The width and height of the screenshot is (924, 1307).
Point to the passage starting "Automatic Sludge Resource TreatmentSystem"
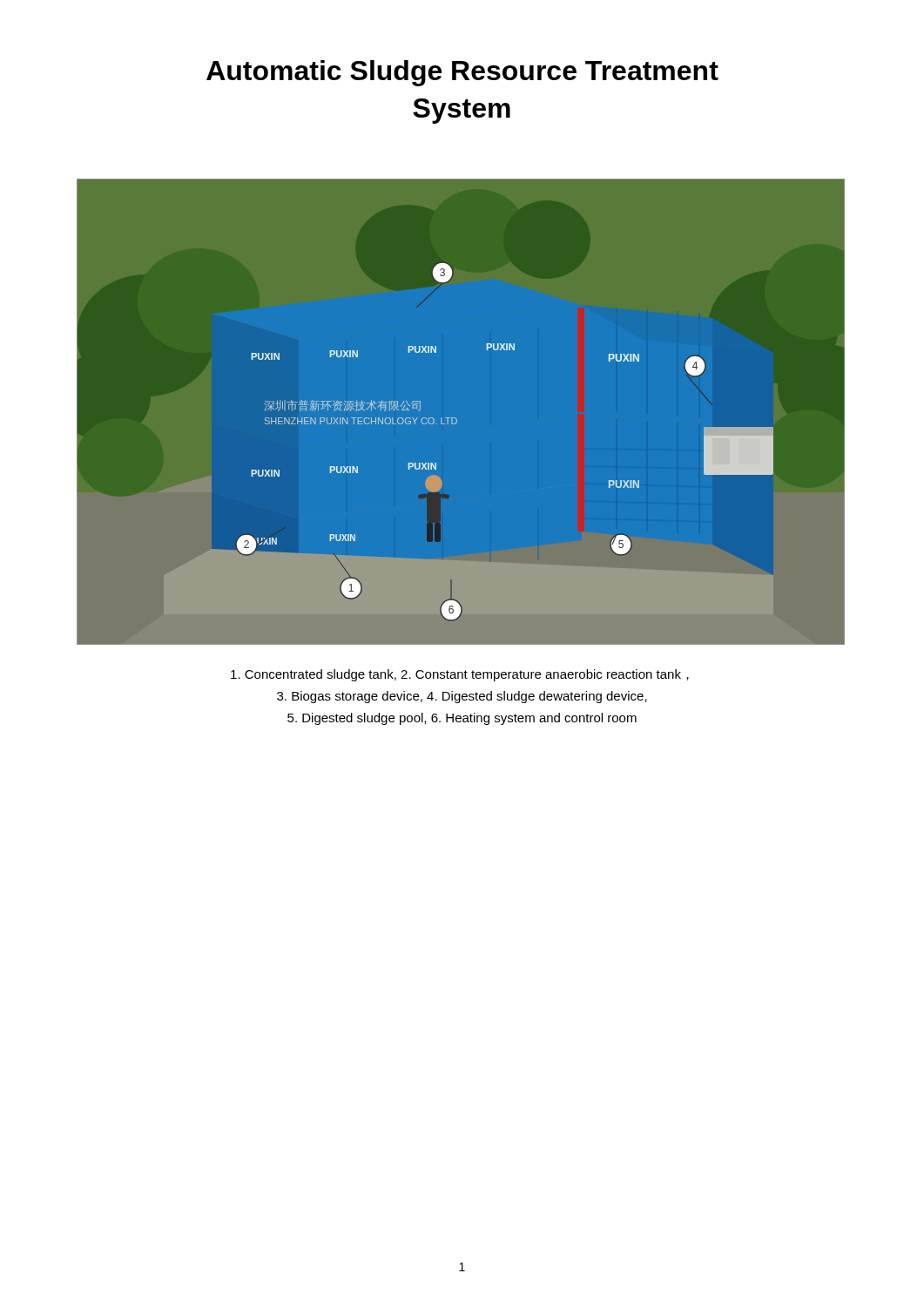point(462,90)
